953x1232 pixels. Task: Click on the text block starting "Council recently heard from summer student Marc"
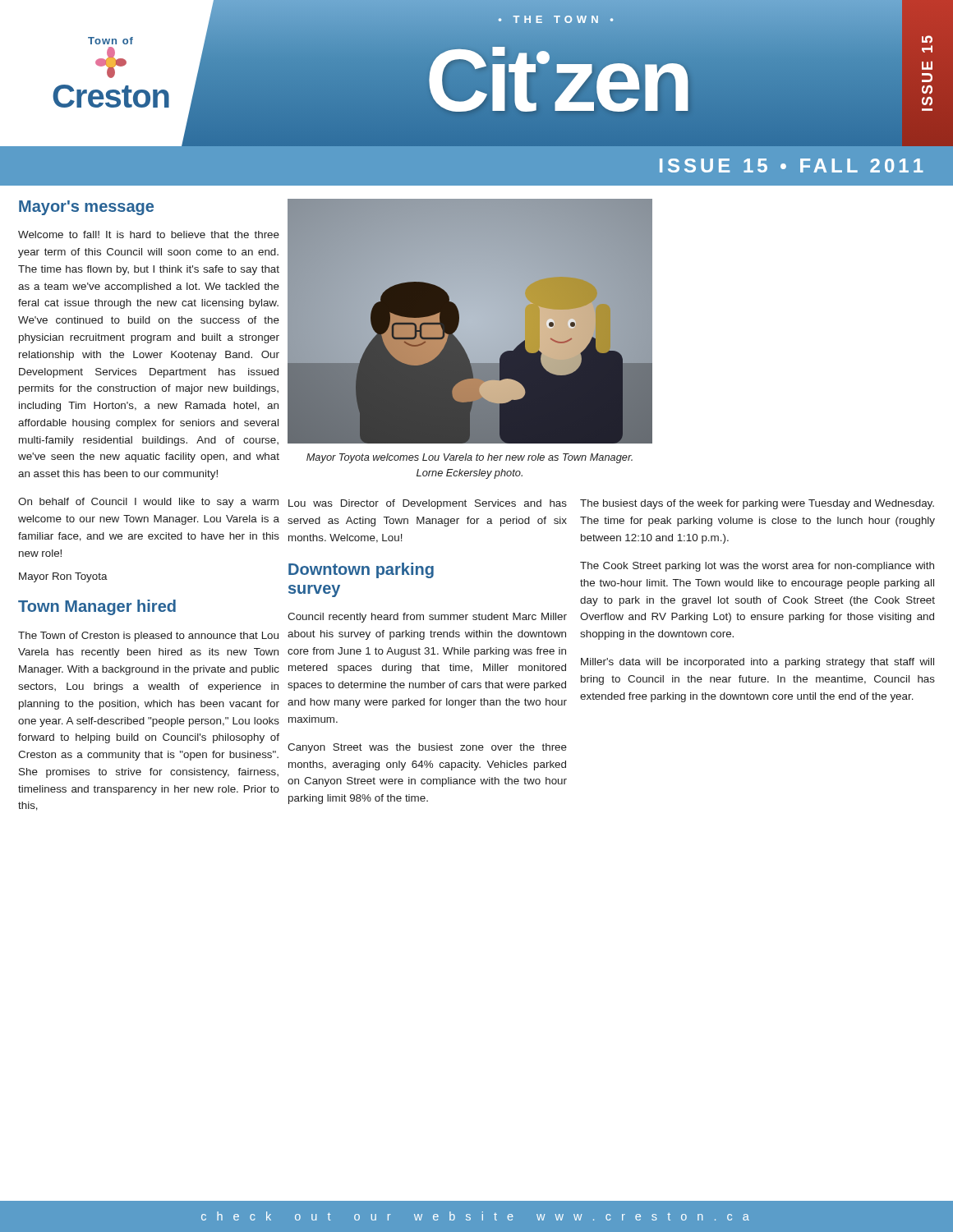tap(427, 668)
